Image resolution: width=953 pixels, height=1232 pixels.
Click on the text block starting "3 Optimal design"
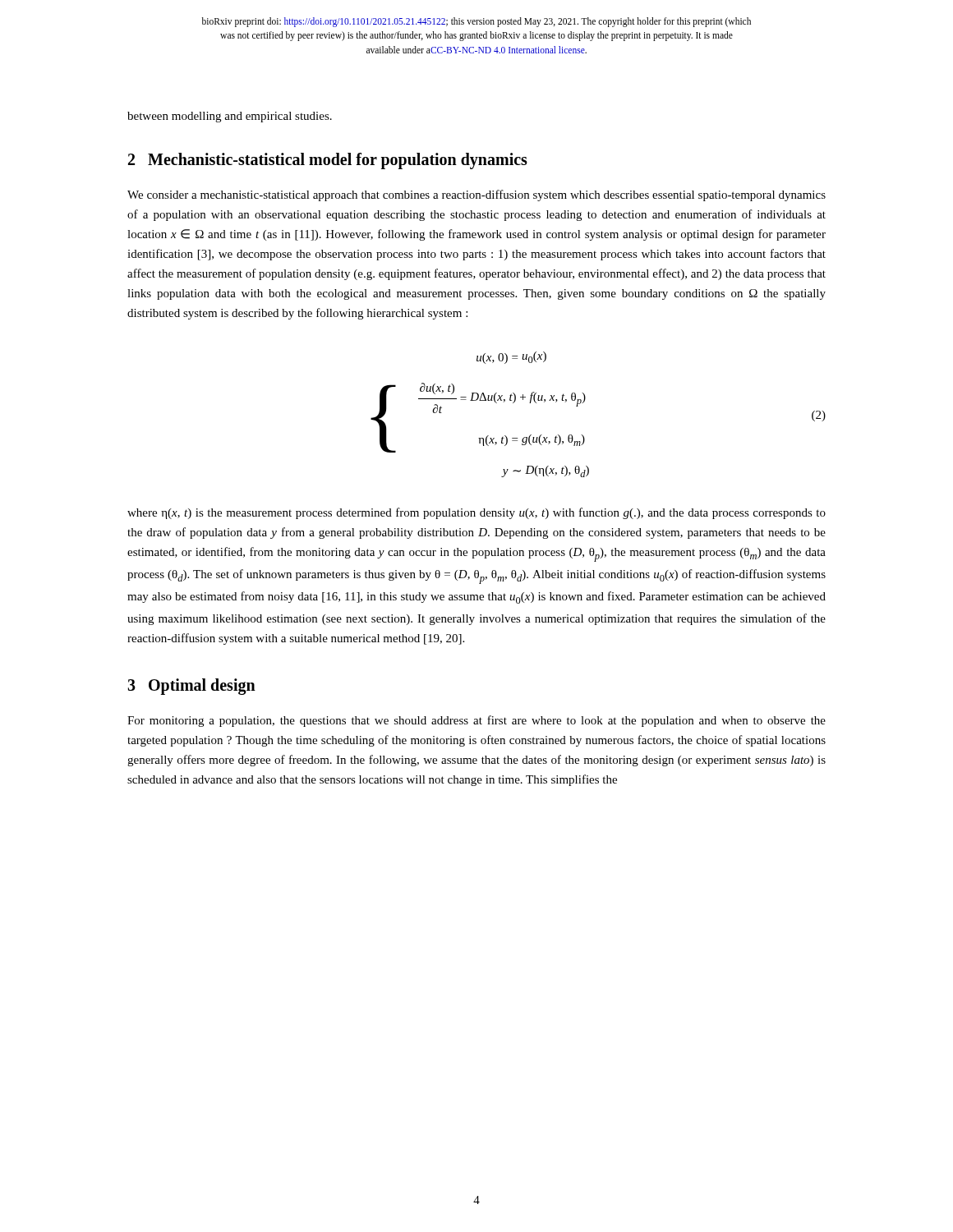(x=191, y=685)
